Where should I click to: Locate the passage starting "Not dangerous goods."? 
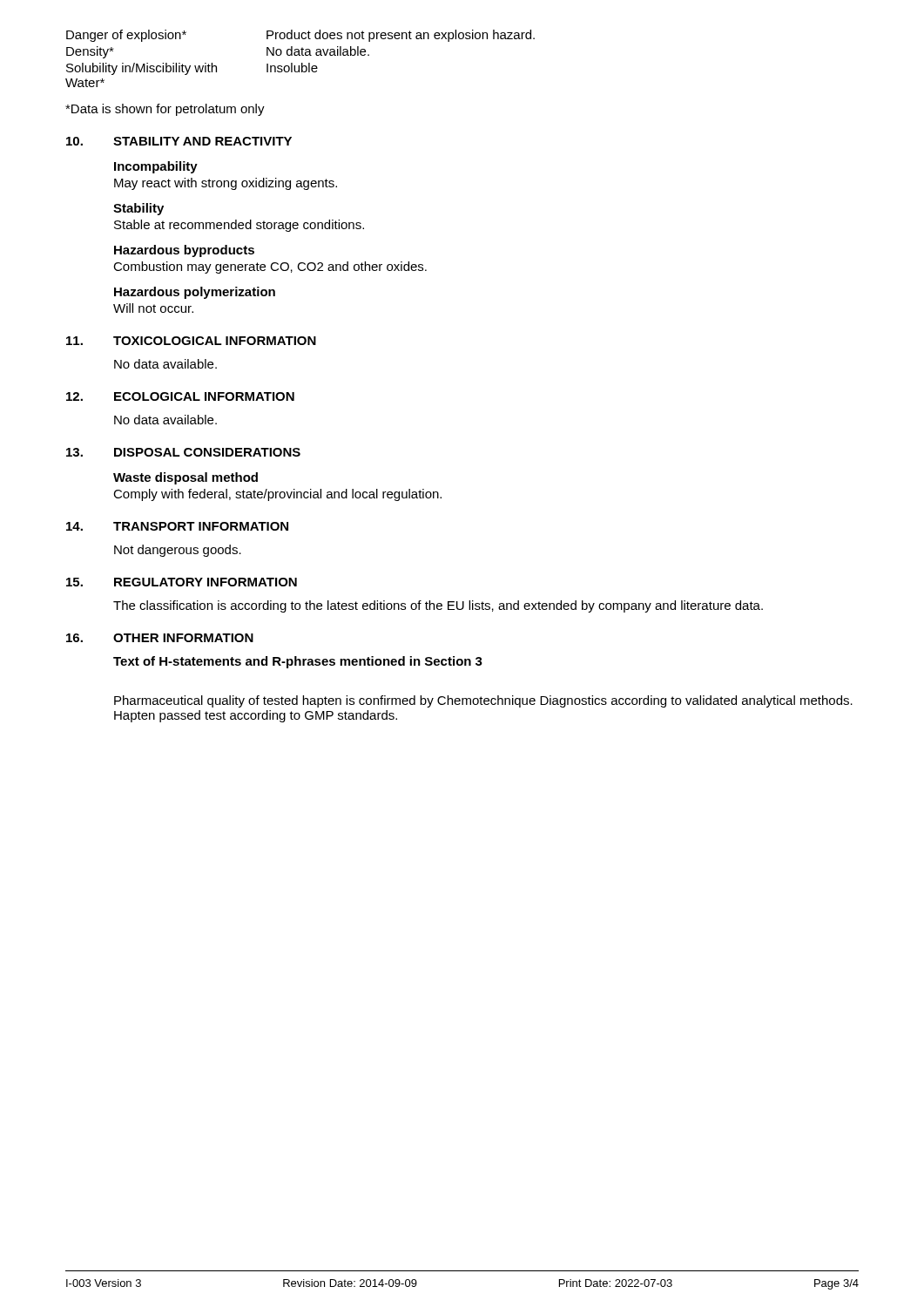(177, 549)
